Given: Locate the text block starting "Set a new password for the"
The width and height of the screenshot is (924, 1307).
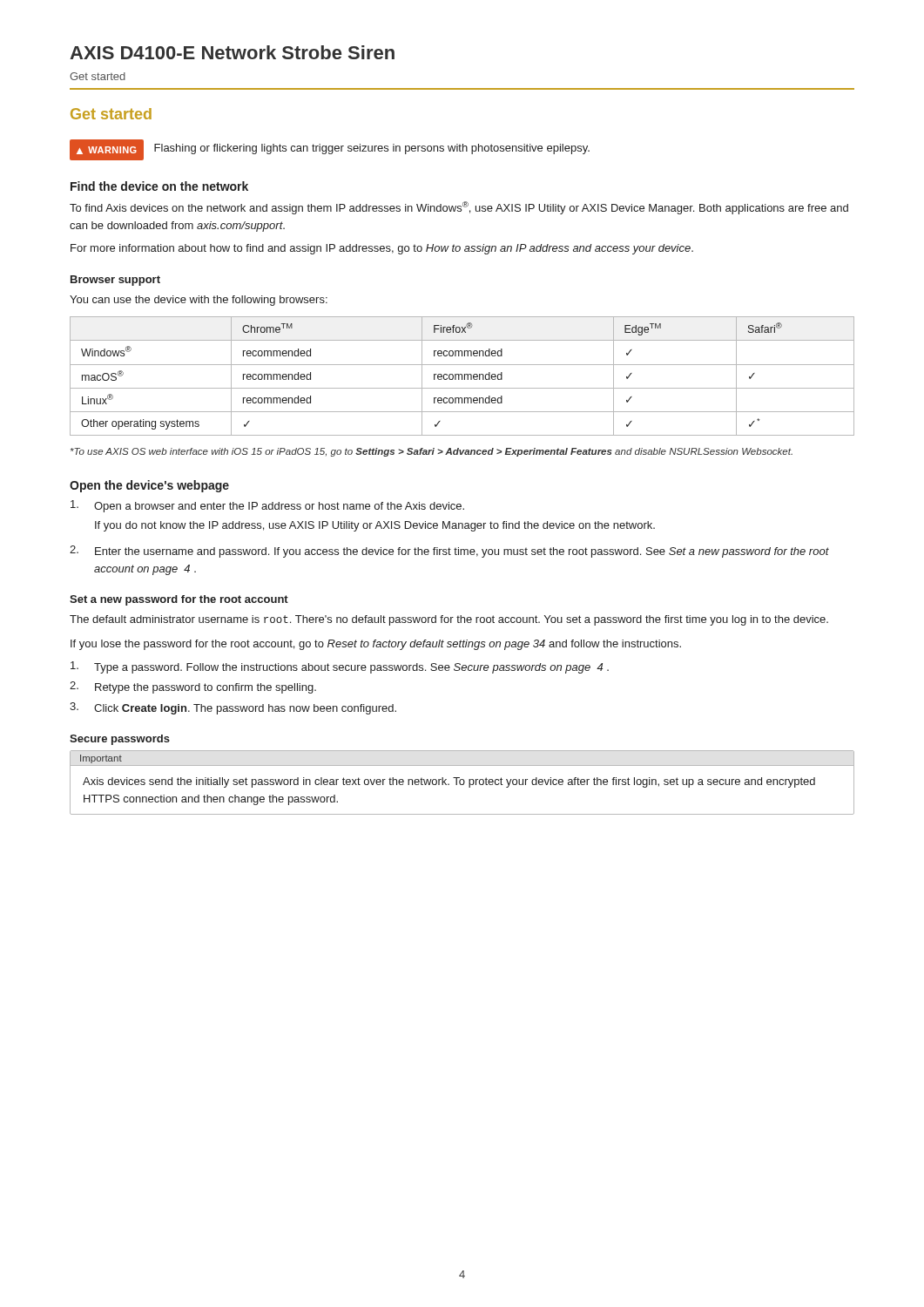Looking at the screenshot, I should point(179,599).
